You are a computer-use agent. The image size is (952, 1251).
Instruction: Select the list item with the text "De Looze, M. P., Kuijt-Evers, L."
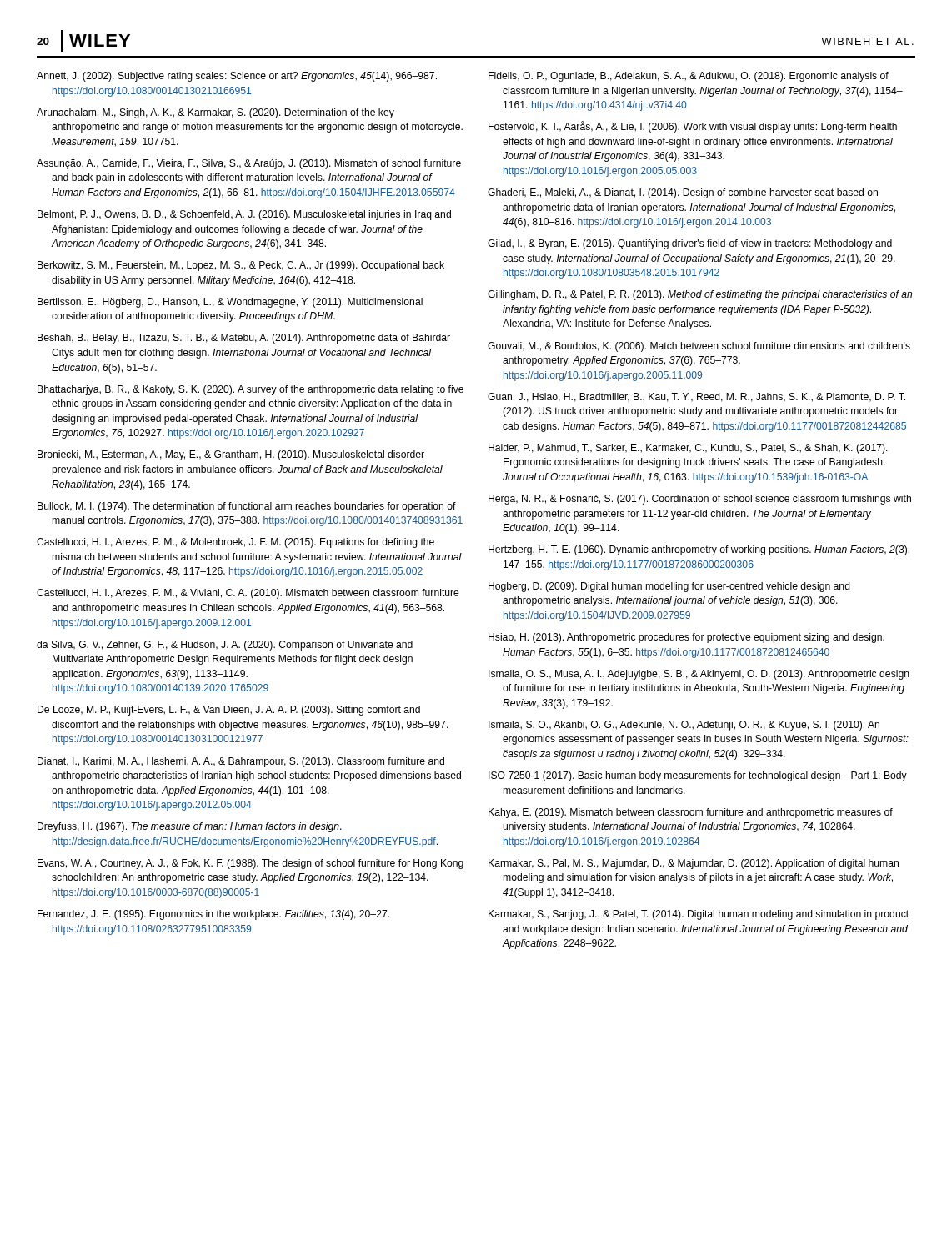click(x=243, y=725)
